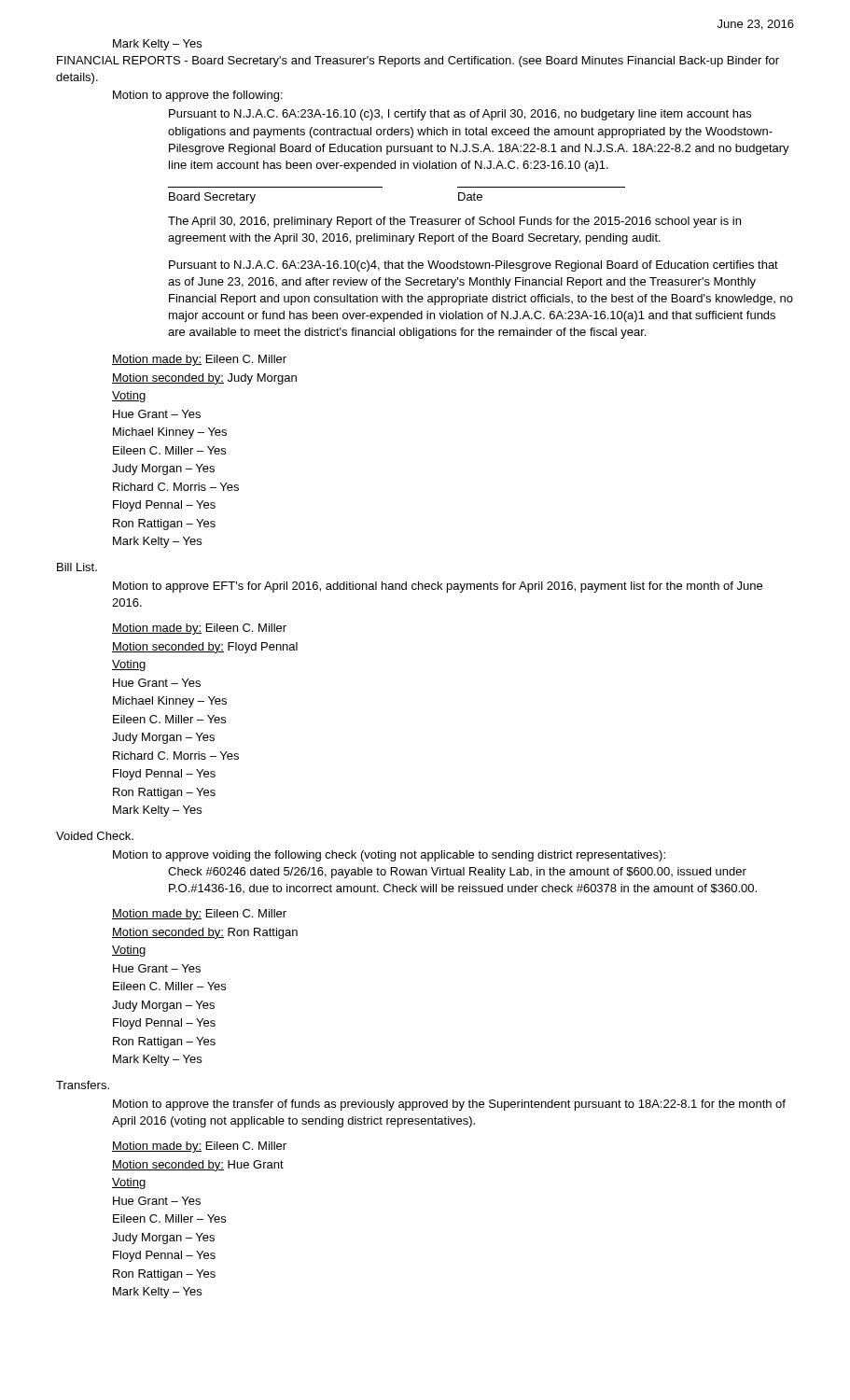Select the text block with the text "Motion to approve voiding the following check (voting"
The image size is (850, 1400).
point(453,872)
